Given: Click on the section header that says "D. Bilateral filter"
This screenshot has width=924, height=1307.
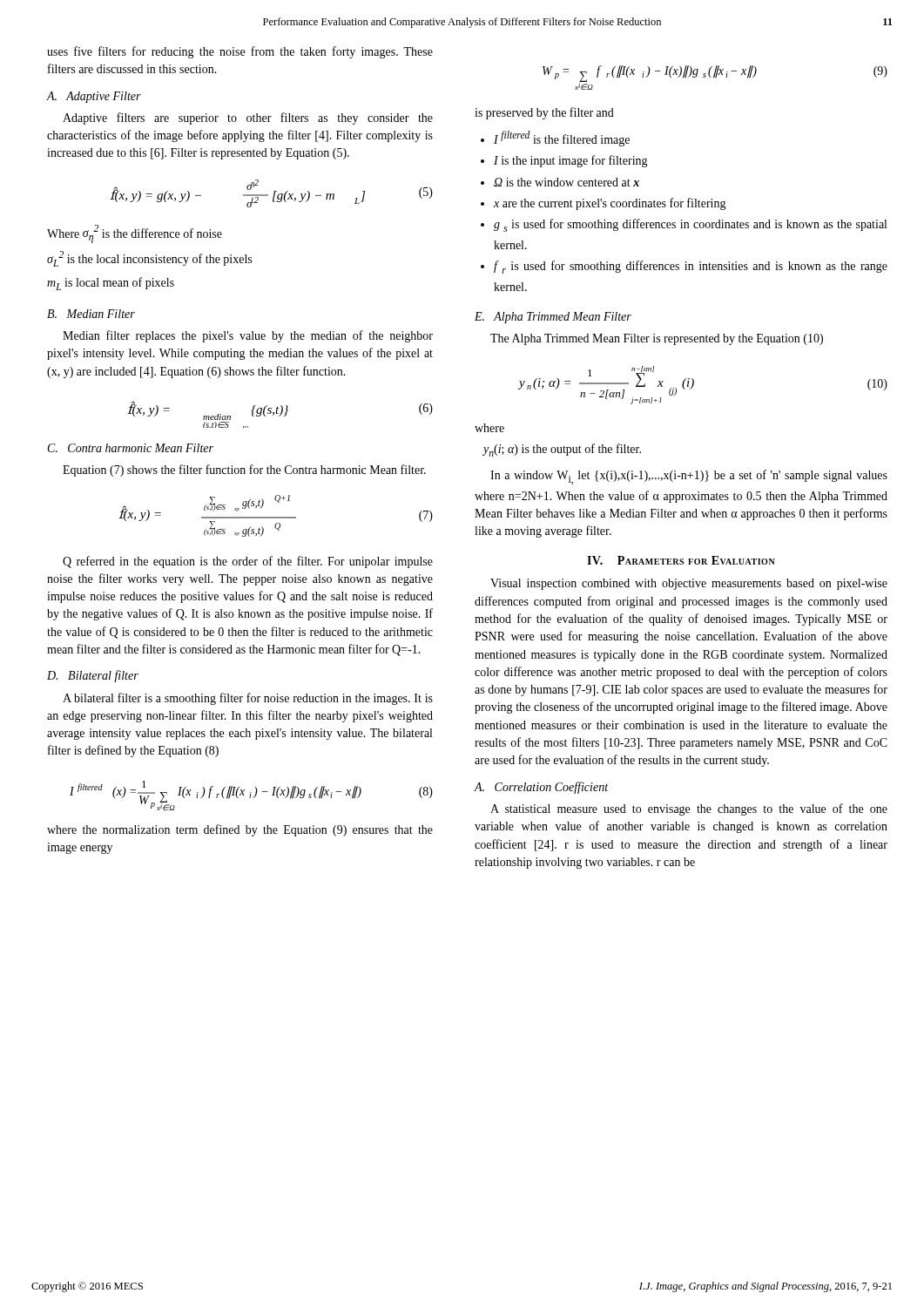Looking at the screenshot, I should (93, 676).
